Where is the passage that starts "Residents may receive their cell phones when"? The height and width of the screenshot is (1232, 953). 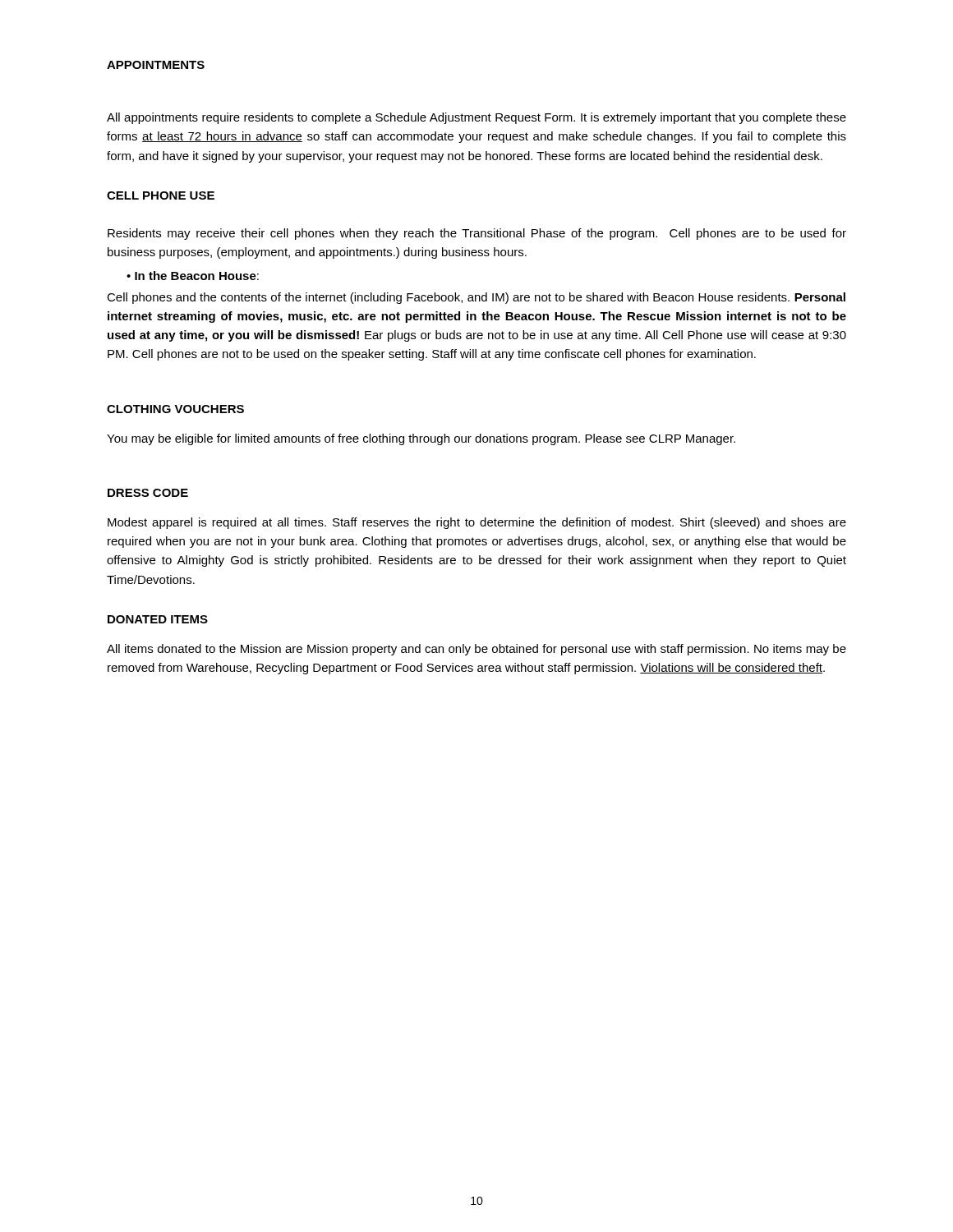[x=476, y=242]
